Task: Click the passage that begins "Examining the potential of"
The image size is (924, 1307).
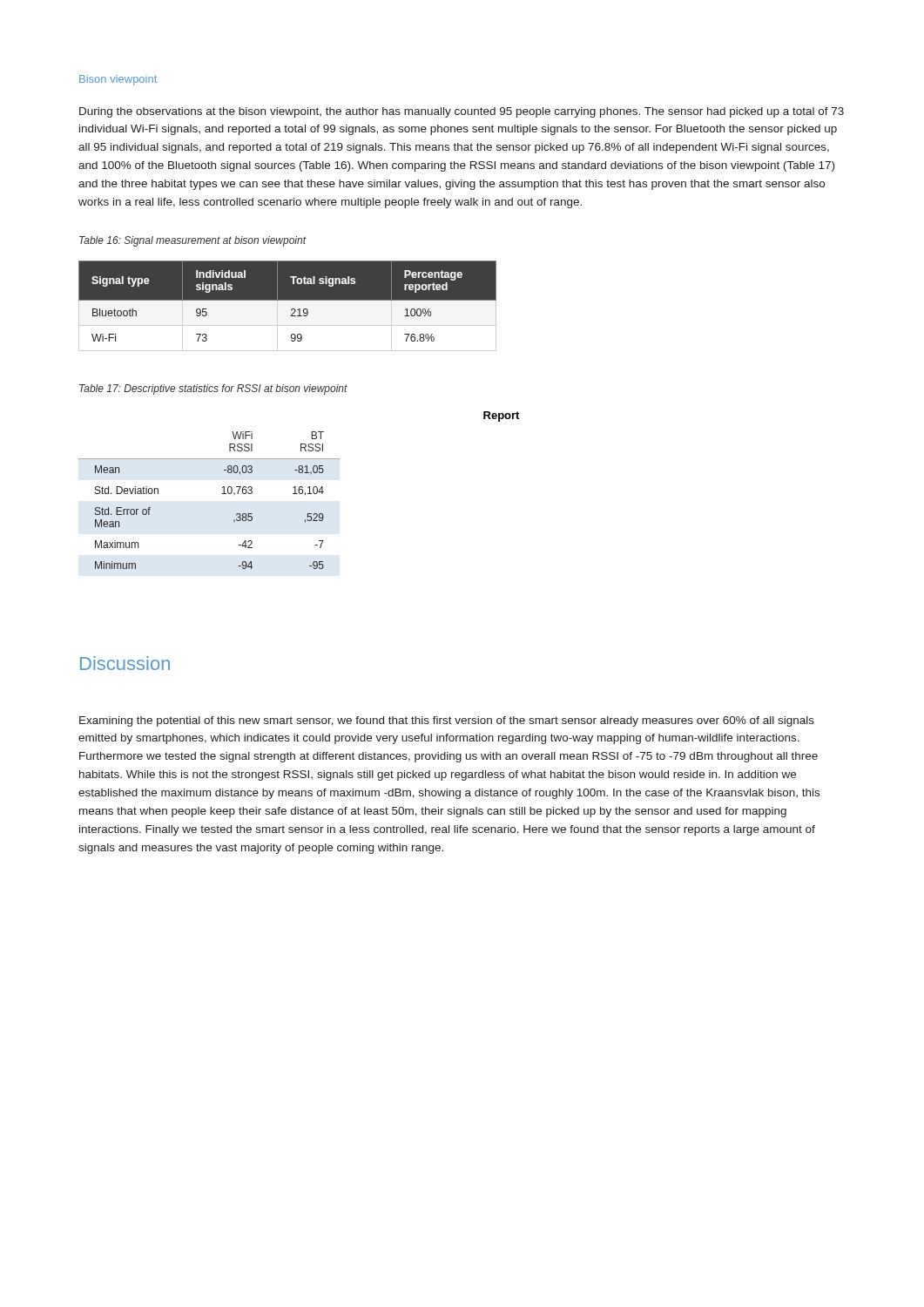Action: [462, 784]
